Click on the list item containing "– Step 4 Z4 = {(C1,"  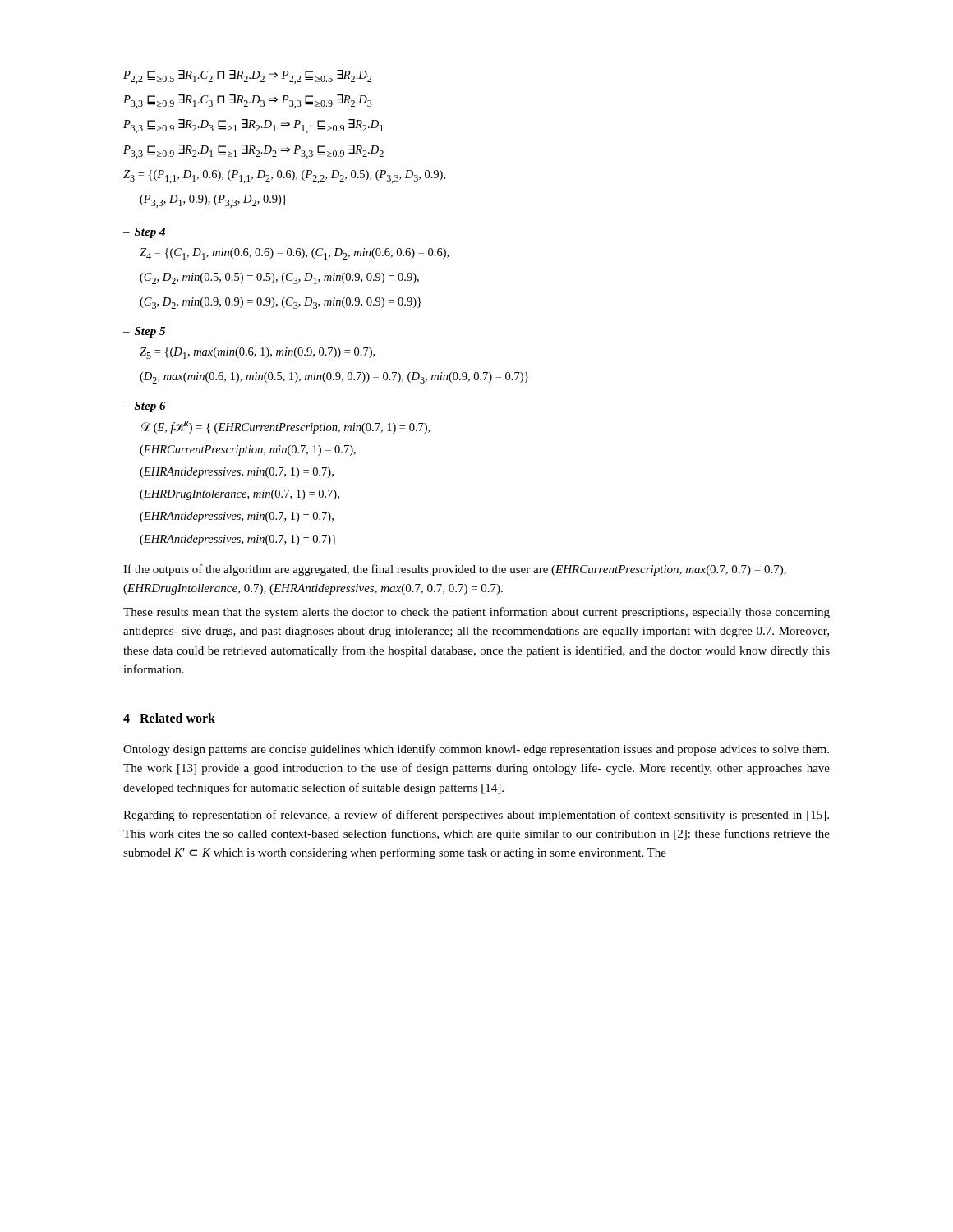click(144, 233)
